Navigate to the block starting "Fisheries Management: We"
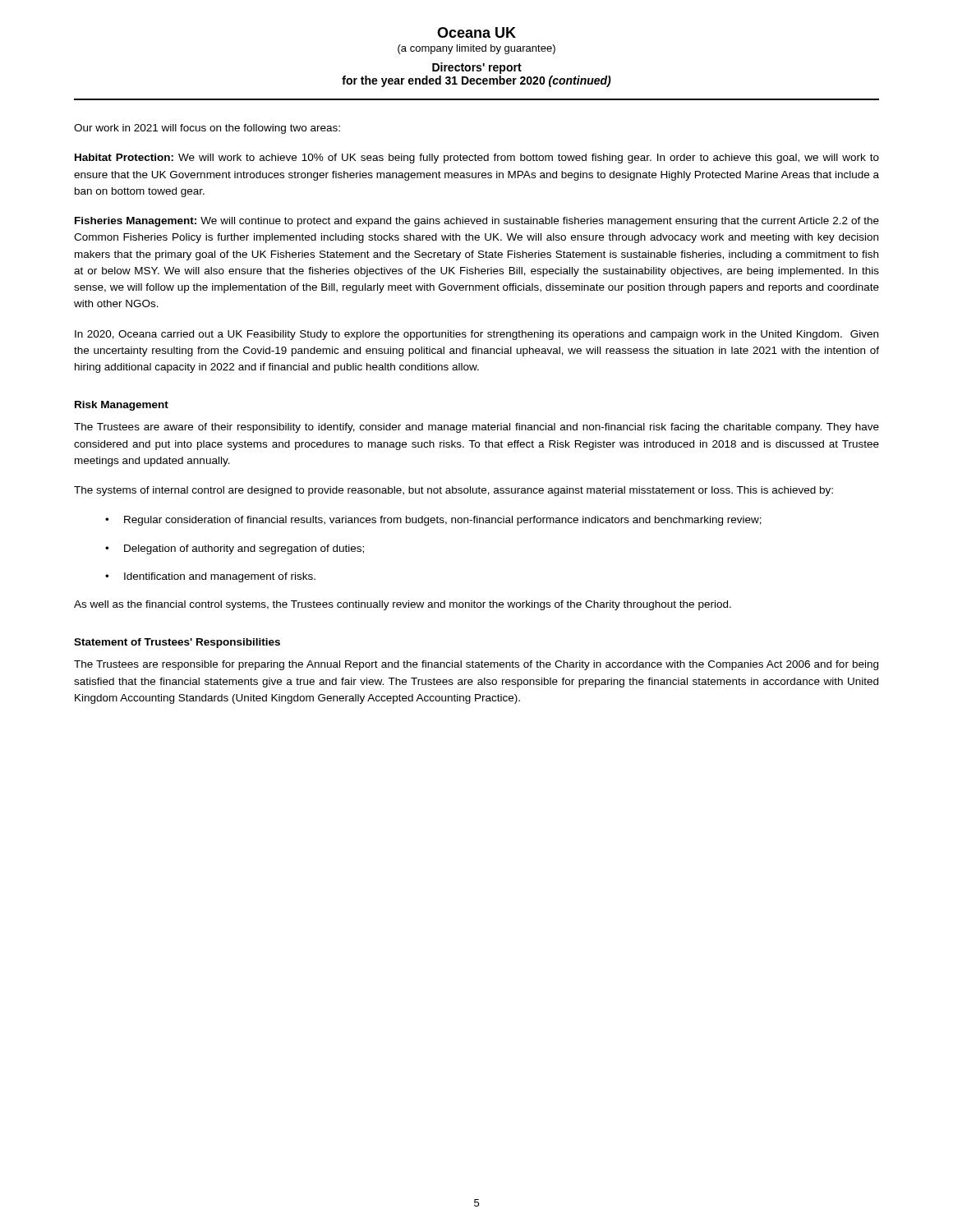 point(476,262)
